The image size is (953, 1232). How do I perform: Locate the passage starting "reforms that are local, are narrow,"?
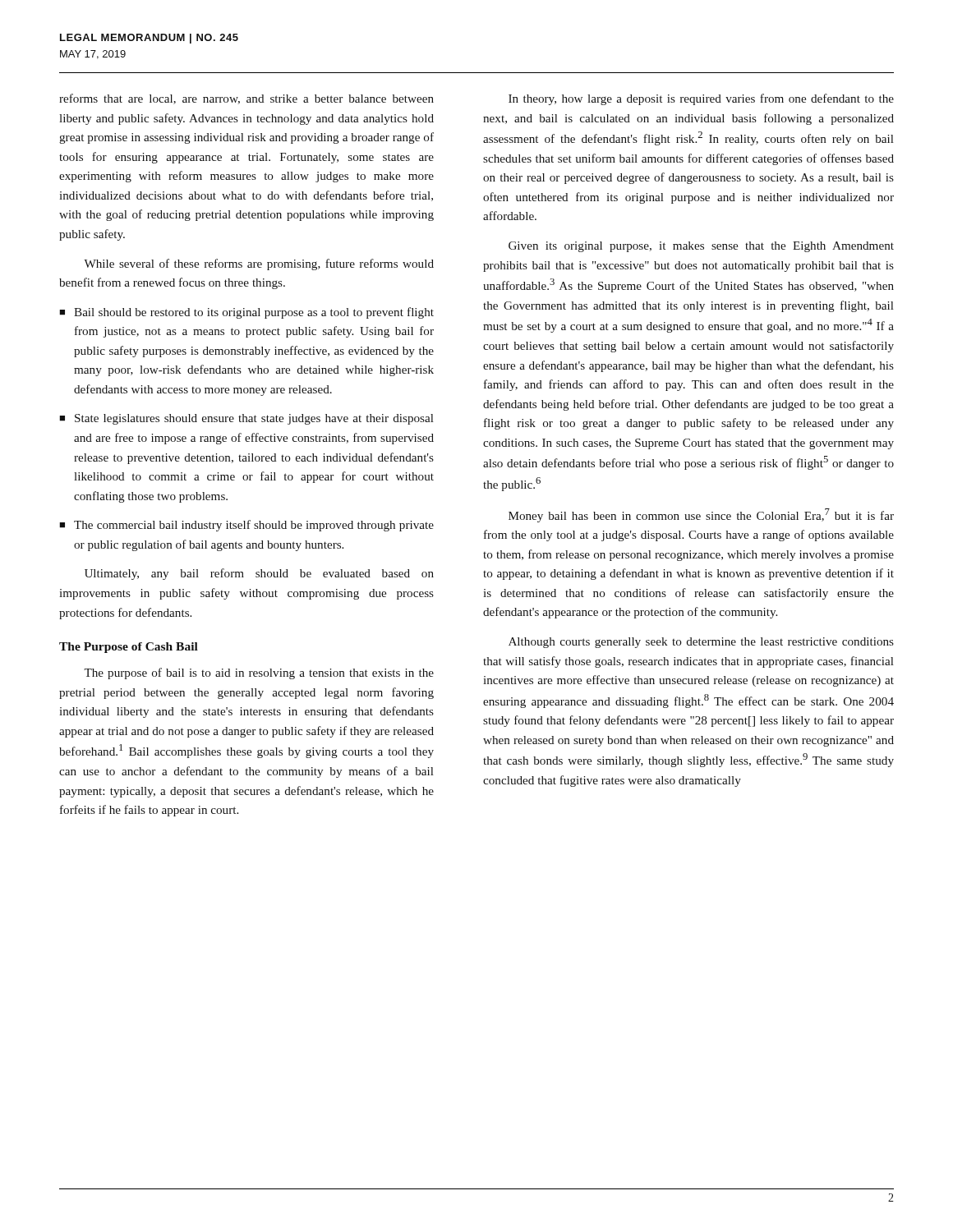point(246,190)
